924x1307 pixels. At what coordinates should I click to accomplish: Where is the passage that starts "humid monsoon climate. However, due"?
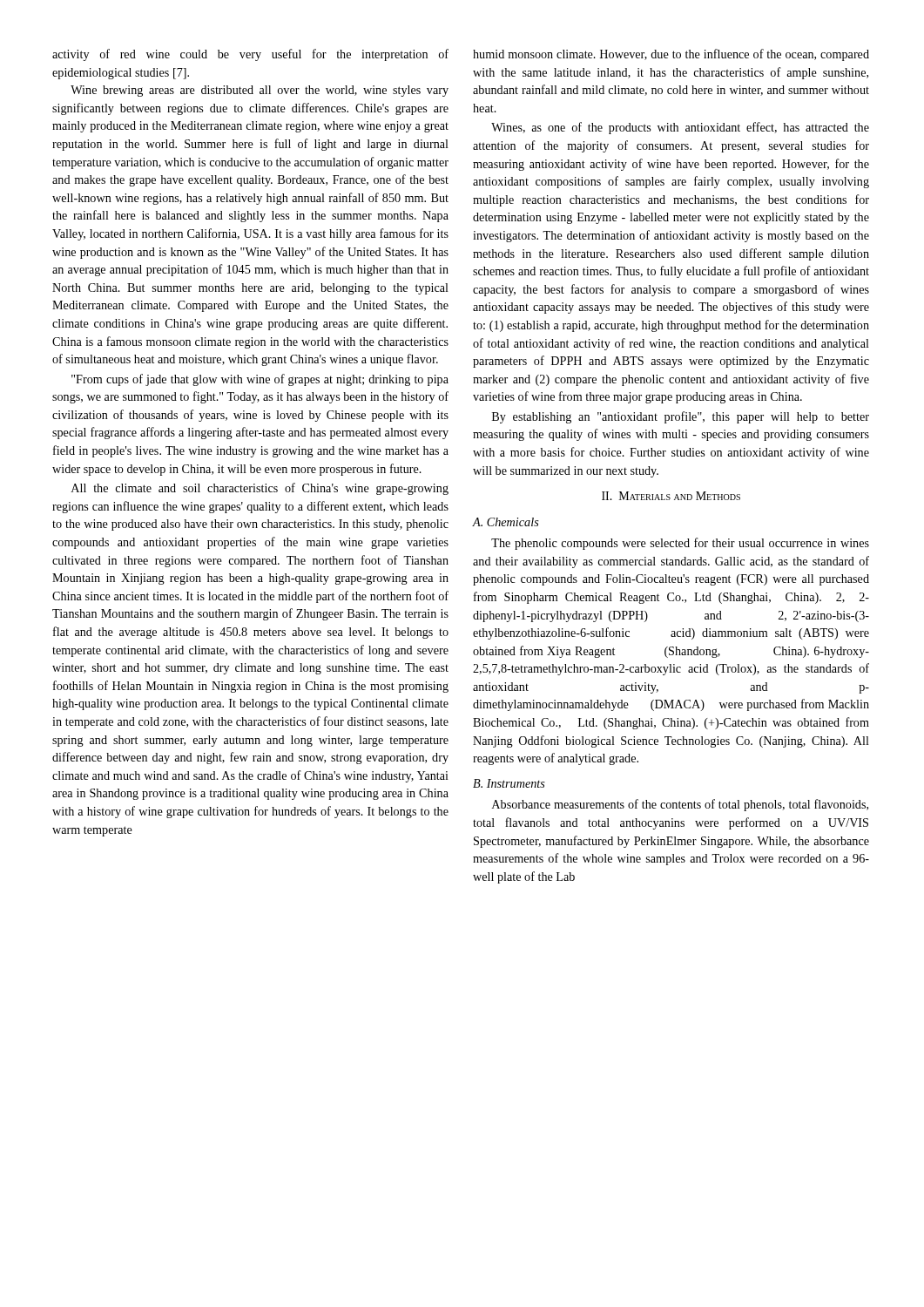tap(671, 262)
